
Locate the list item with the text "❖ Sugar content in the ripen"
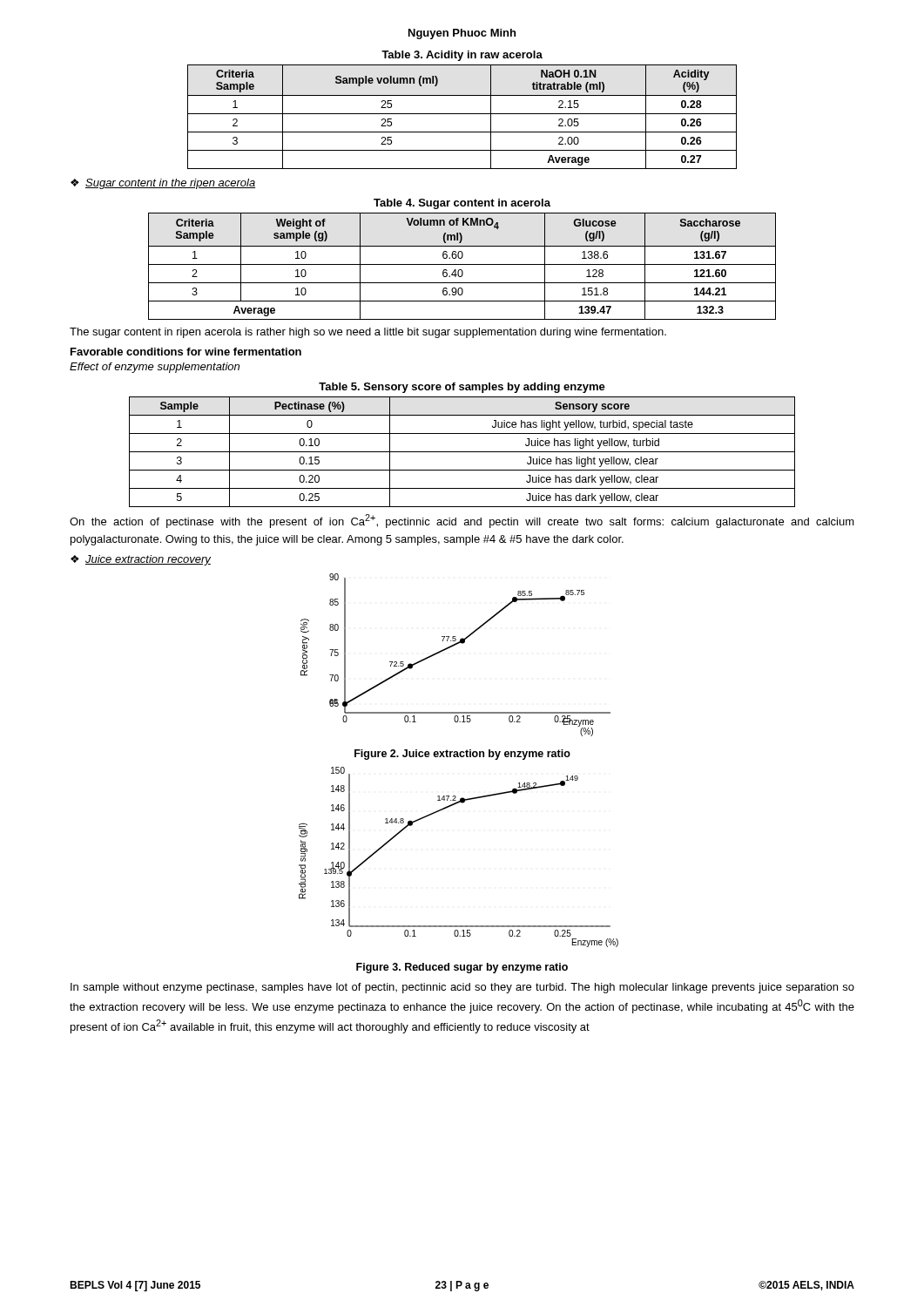pos(162,183)
